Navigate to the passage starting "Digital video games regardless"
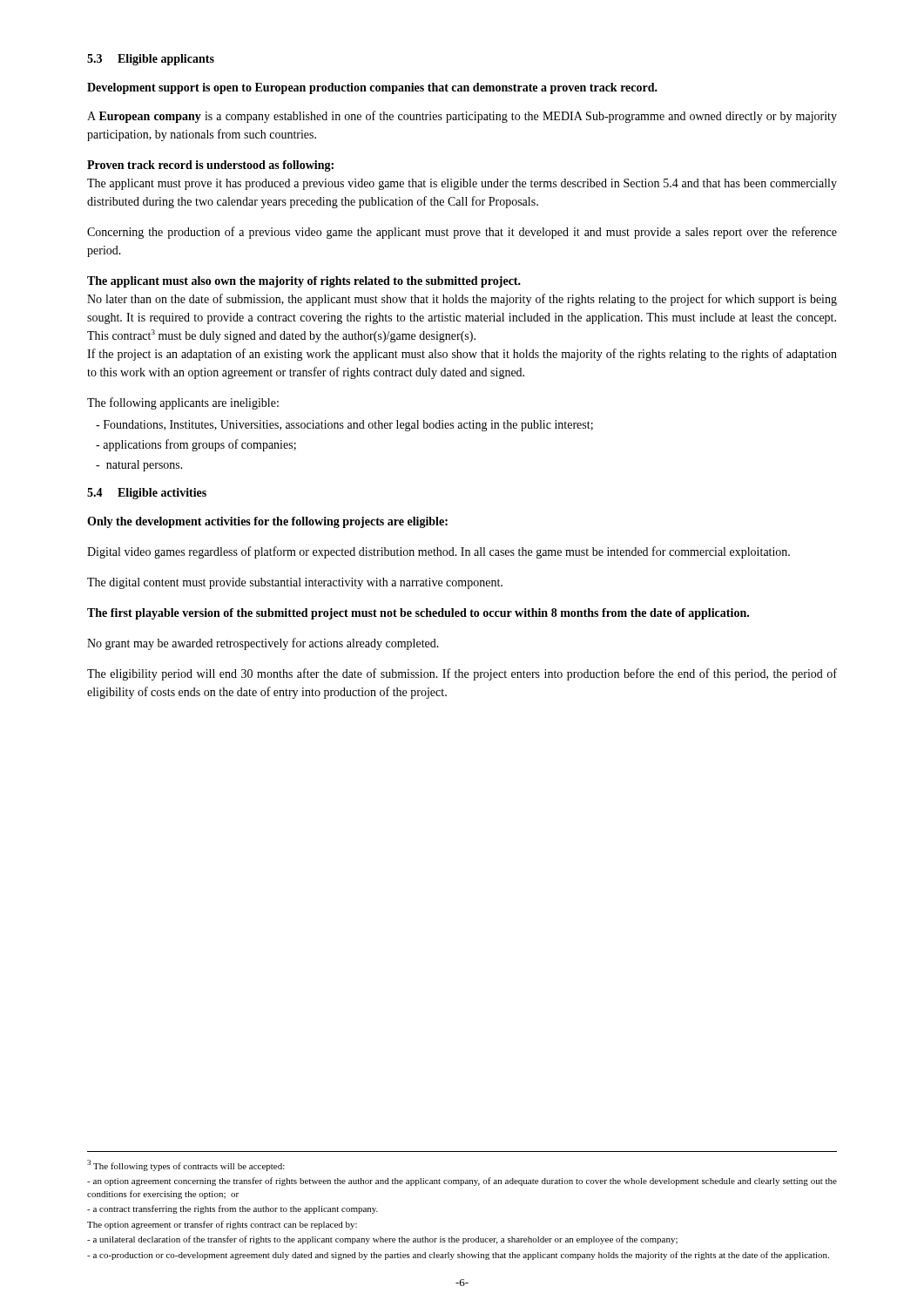The width and height of the screenshot is (924, 1307). tap(439, 552)
